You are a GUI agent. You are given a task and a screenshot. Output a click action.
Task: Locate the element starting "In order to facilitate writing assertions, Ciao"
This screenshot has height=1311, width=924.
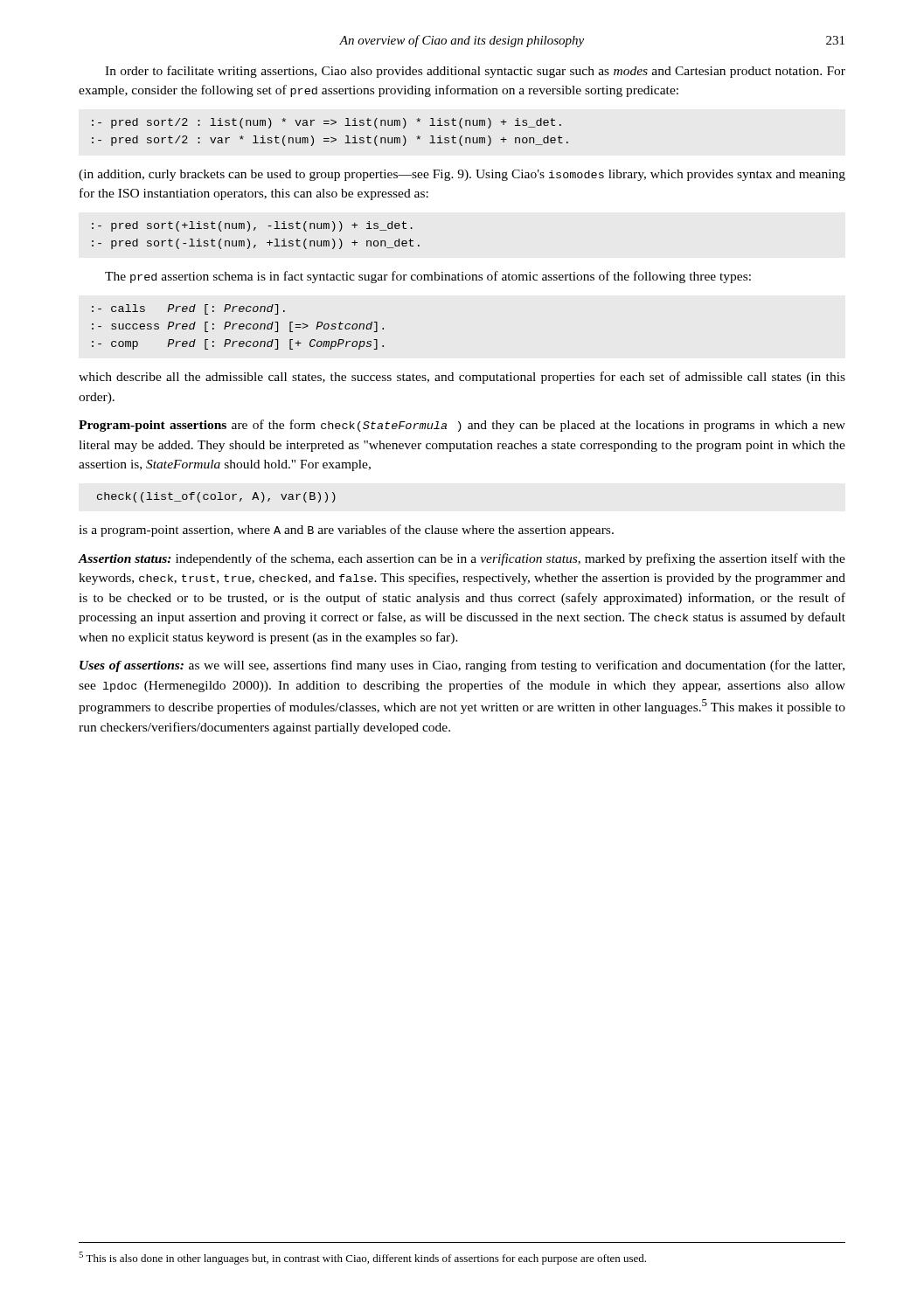462,81
